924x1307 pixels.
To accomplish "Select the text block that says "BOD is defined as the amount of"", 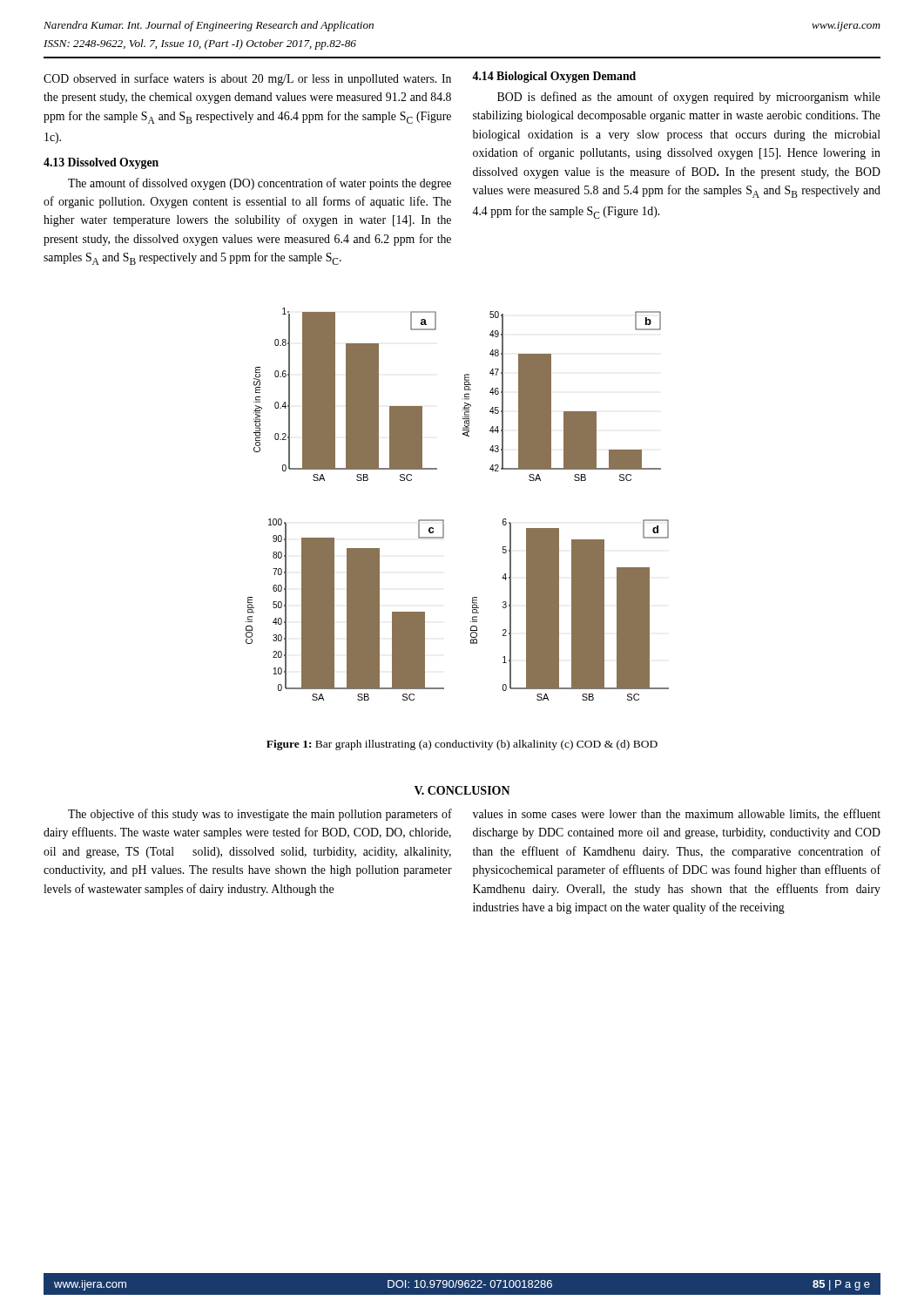I will (676, 156).
